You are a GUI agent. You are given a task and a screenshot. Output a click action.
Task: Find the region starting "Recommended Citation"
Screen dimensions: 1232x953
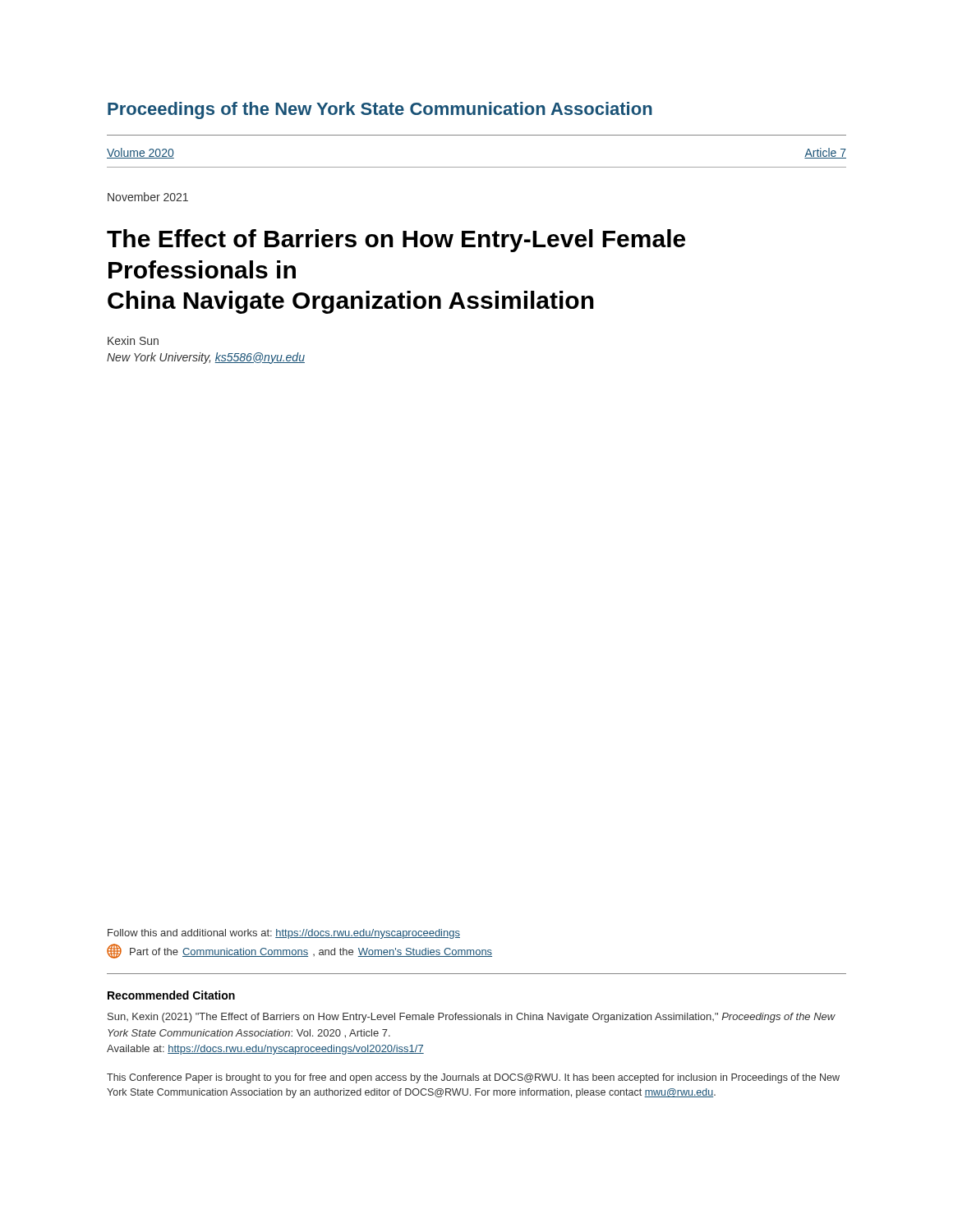pos(171,995)
